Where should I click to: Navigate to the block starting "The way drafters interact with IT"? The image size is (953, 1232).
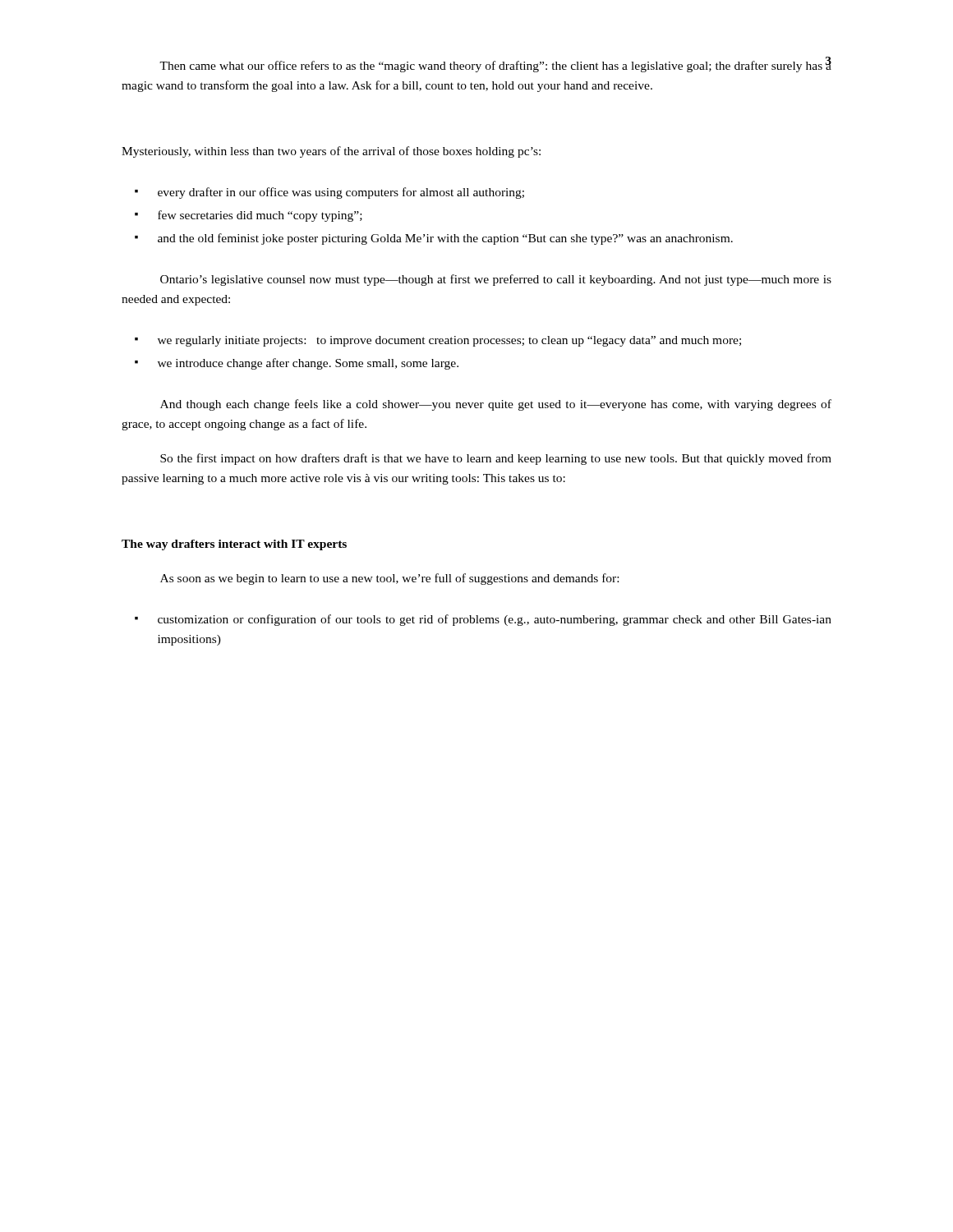[234, 545]
